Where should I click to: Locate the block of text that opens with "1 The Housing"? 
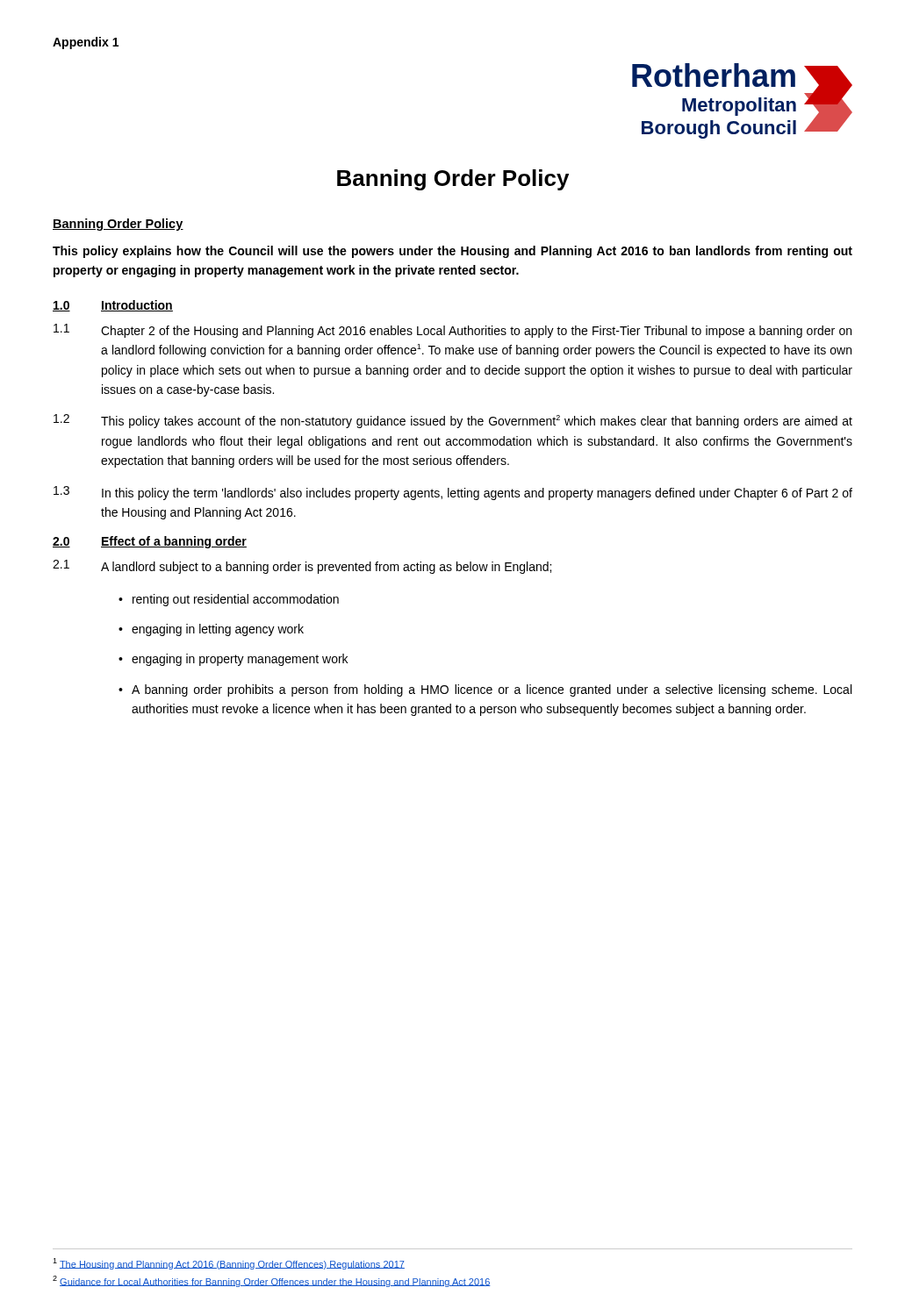229,1262
